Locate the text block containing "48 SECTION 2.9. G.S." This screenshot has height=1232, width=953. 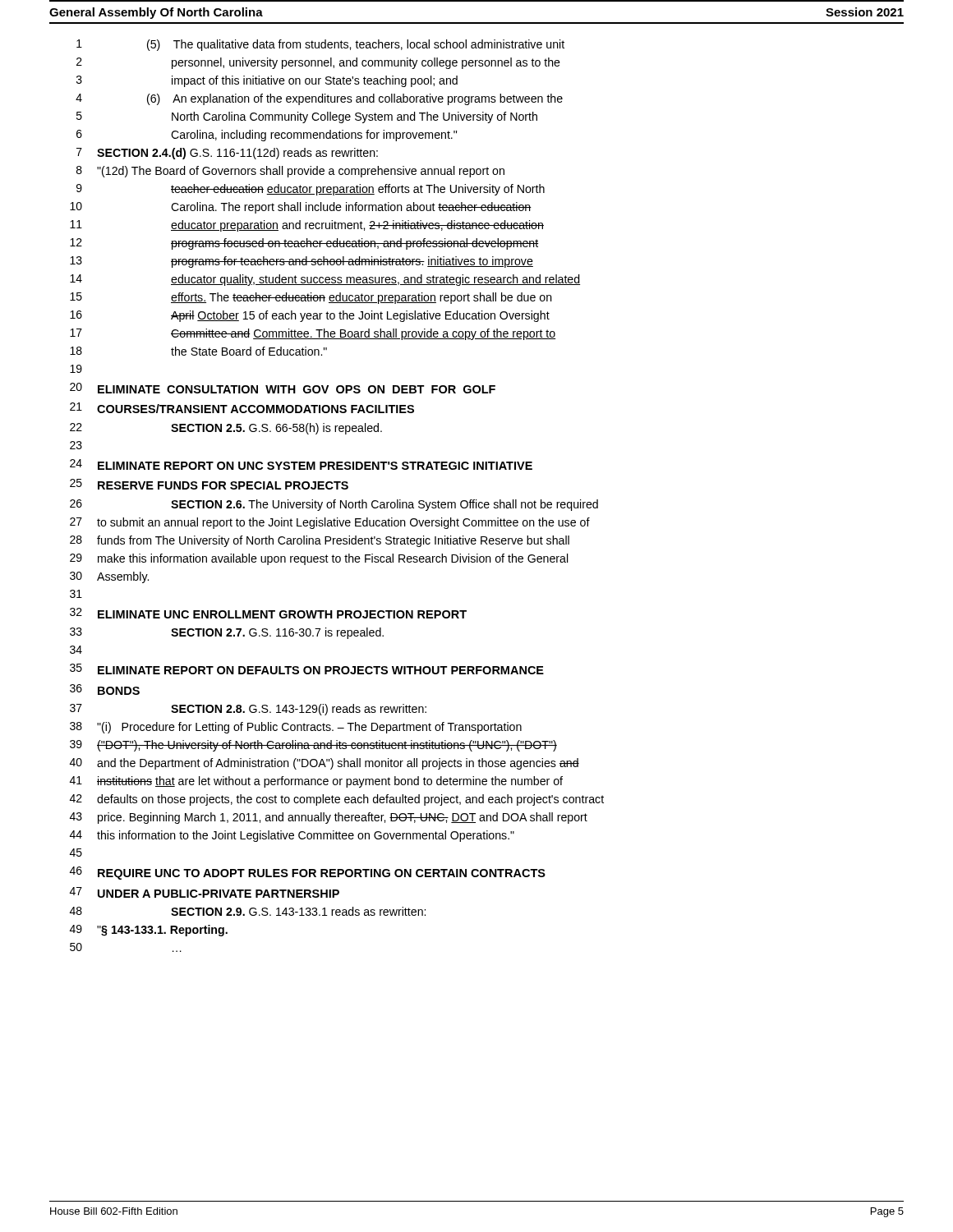point(248,911)
